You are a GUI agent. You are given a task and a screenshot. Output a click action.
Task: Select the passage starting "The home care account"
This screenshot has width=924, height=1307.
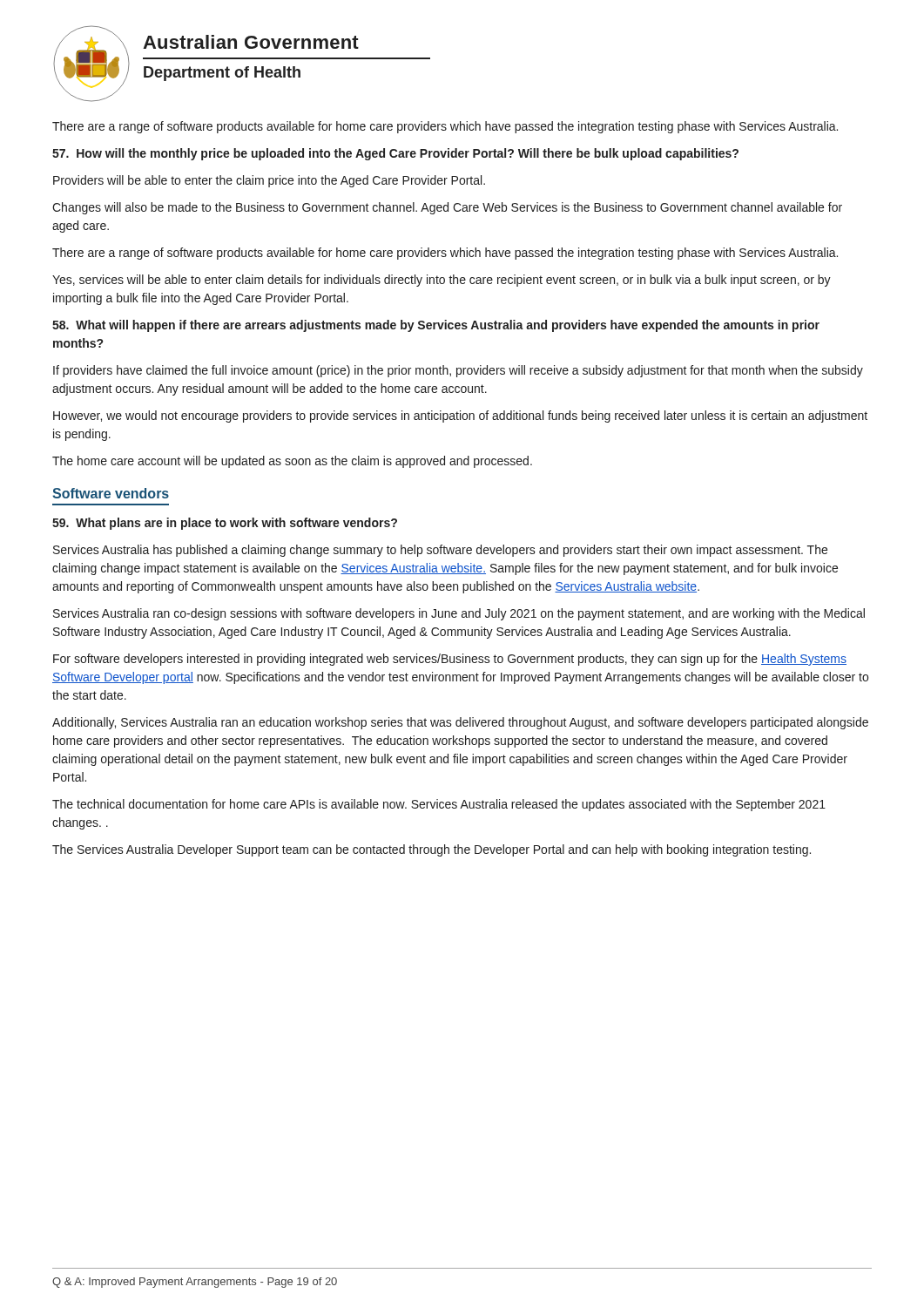(293, 461)
